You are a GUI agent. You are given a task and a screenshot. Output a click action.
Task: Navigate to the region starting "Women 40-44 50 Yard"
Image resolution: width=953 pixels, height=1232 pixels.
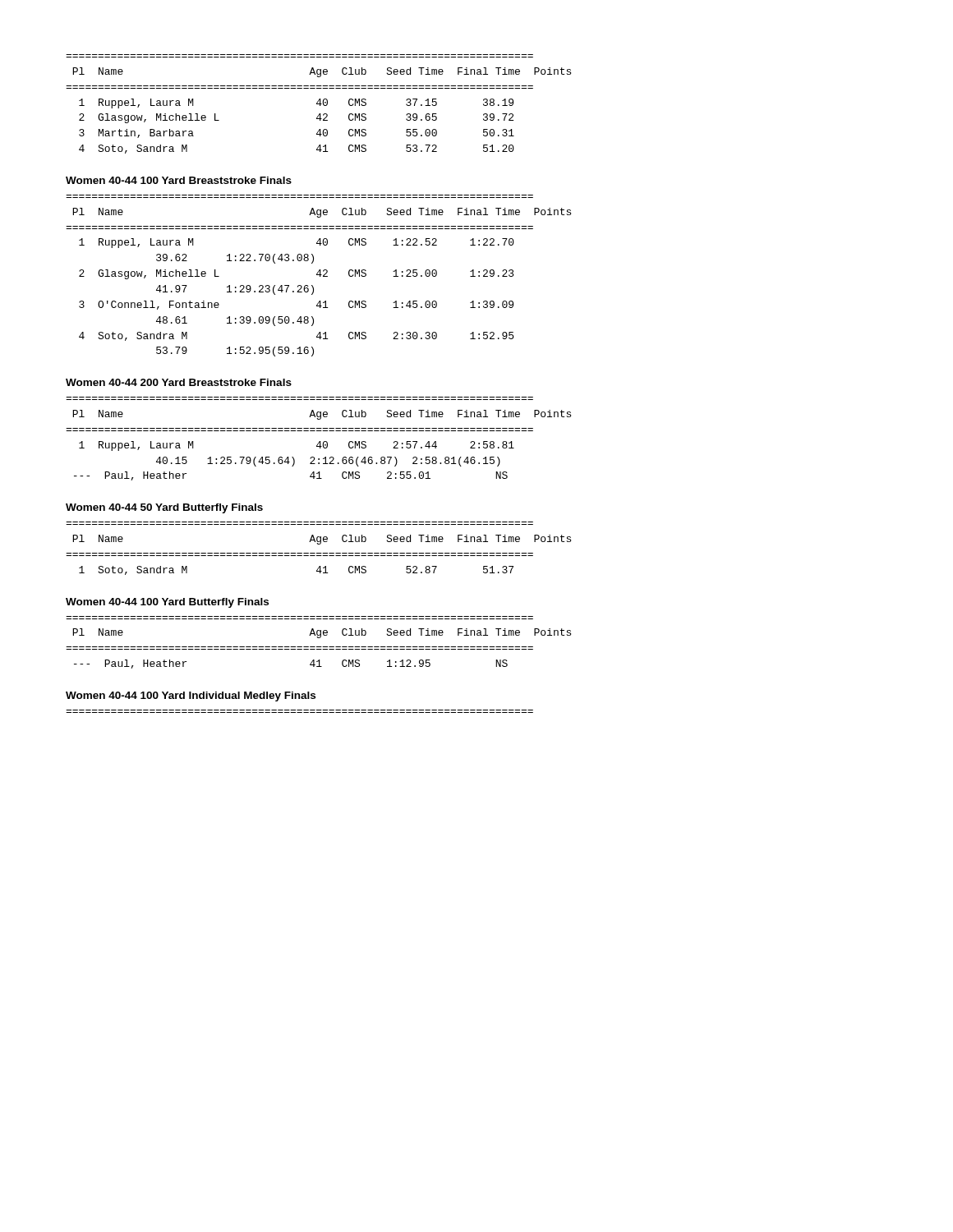164,507
